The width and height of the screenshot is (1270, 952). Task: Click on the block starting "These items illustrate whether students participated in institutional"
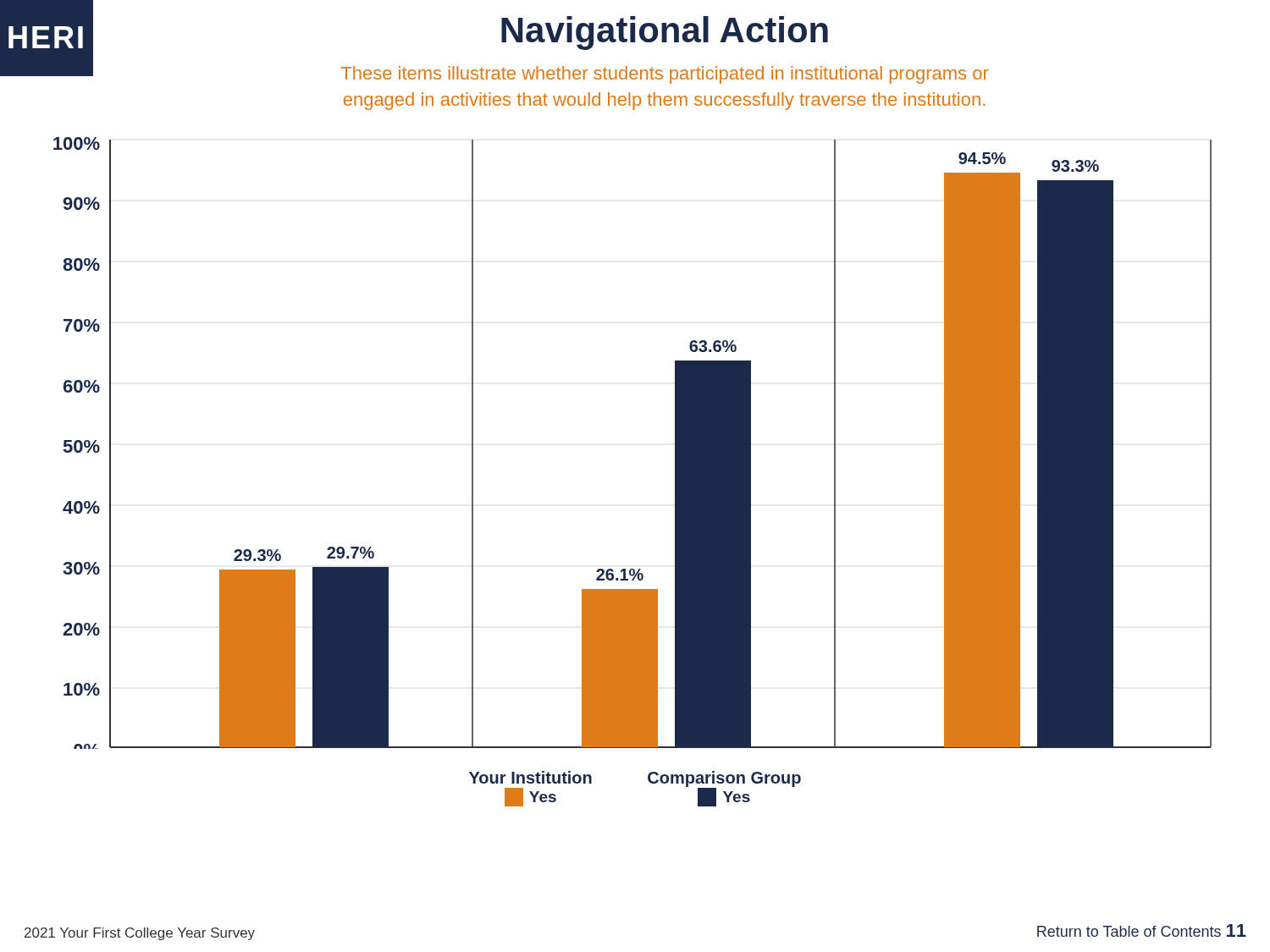click(665, 87)
